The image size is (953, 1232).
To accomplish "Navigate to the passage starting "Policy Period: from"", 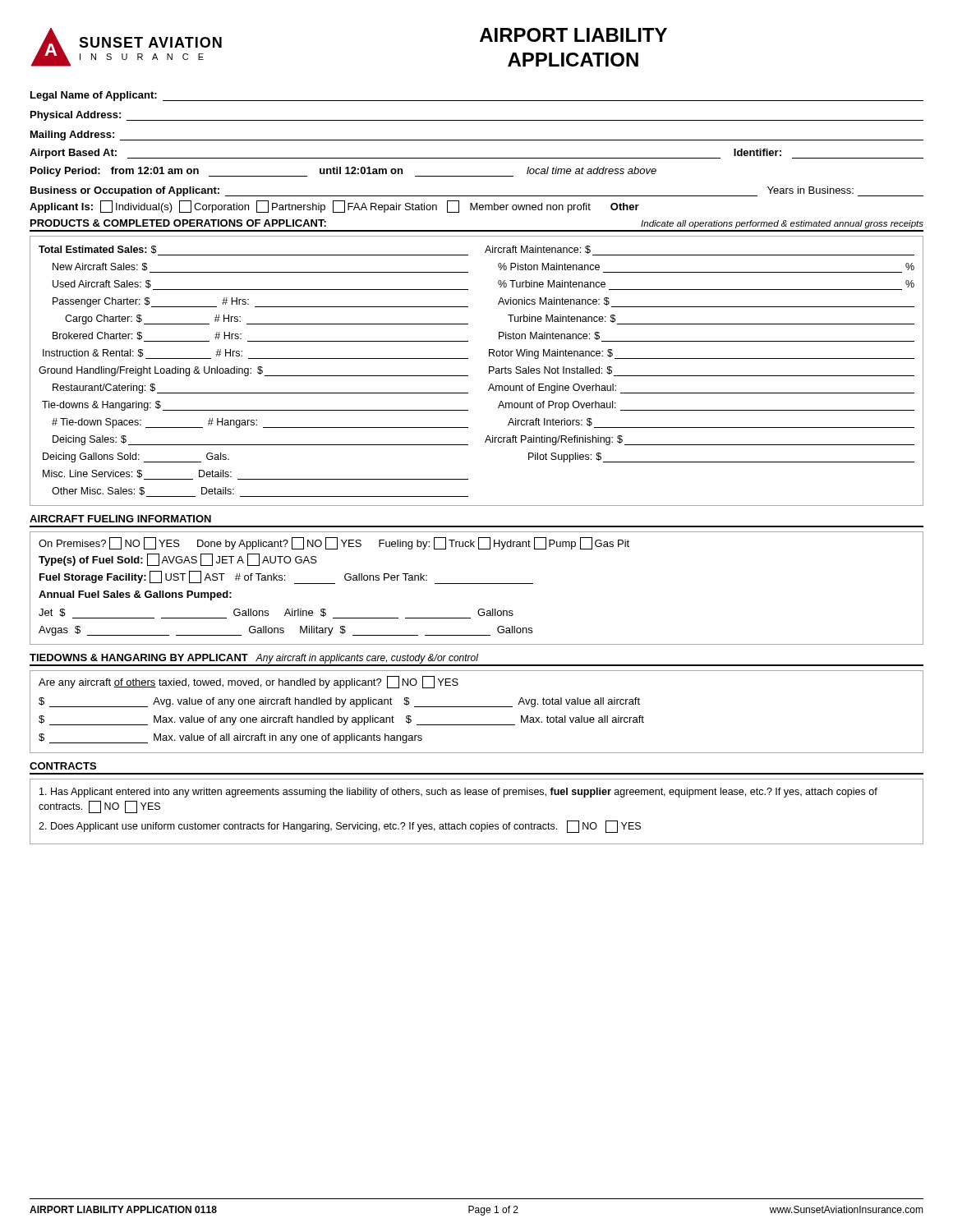I will (343, 170).
